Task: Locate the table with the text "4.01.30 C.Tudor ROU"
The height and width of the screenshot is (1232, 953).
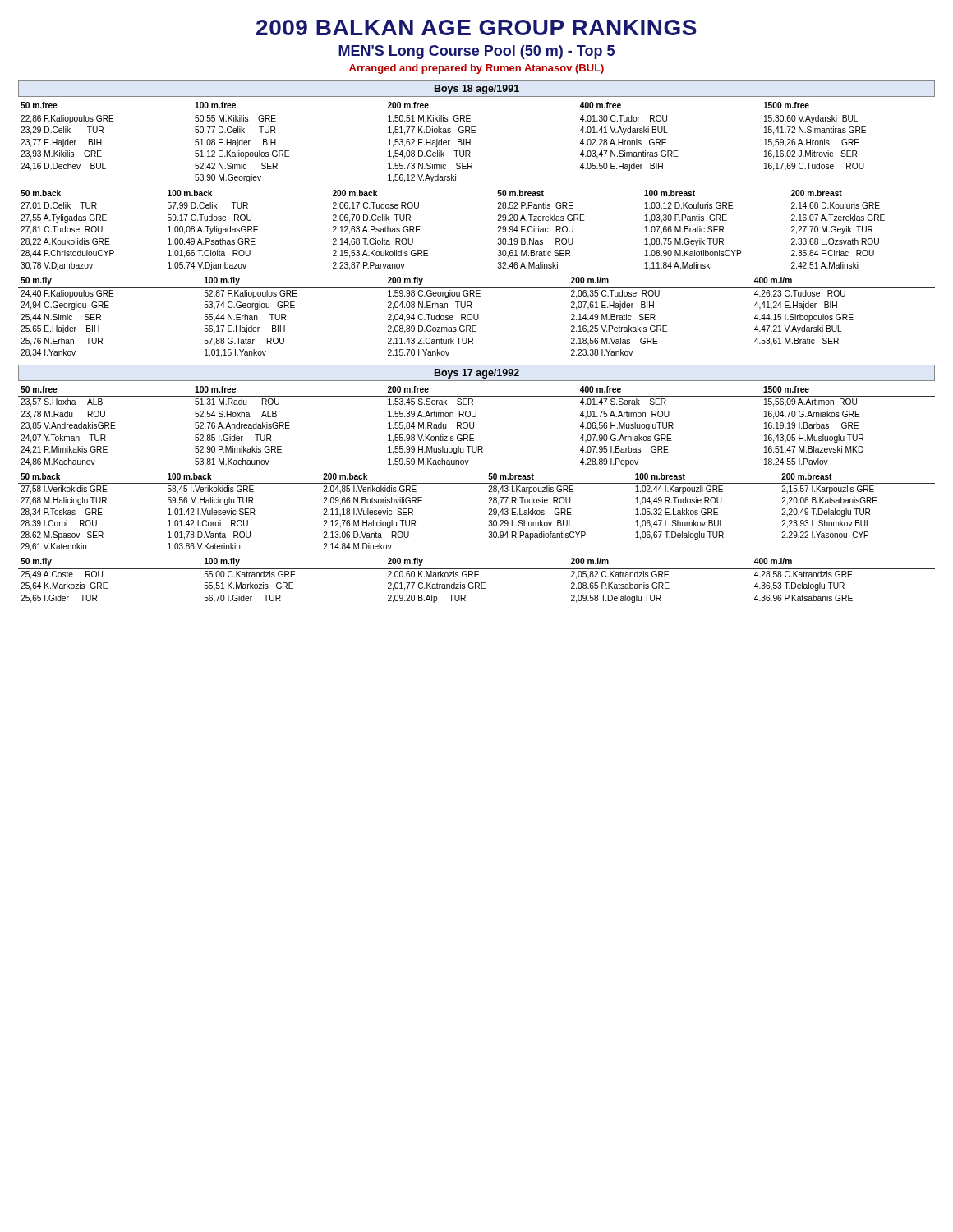Action: 476,142
